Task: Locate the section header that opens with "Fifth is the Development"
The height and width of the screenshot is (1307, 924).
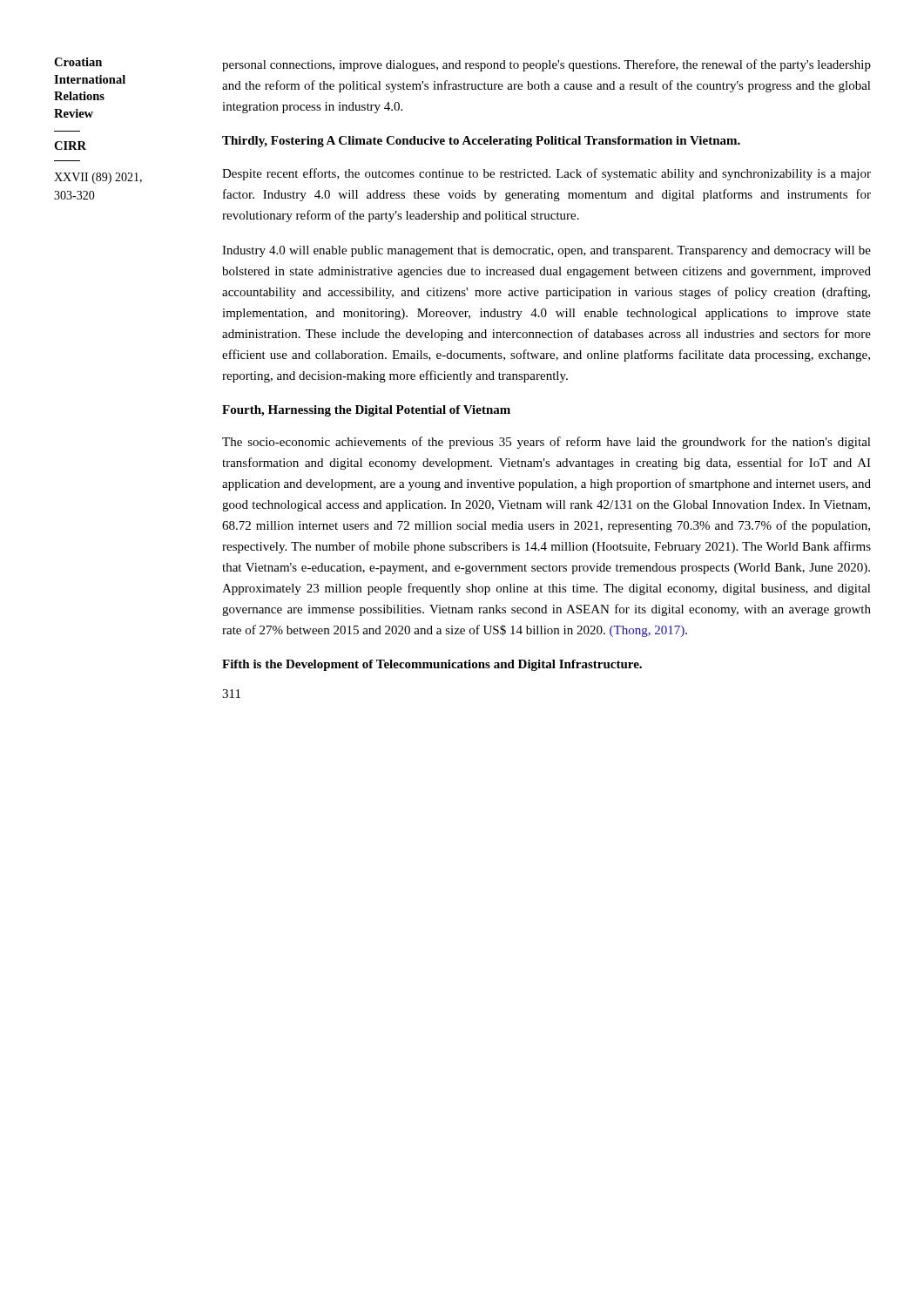Action: pyautogui.click(x=432, y=664)
